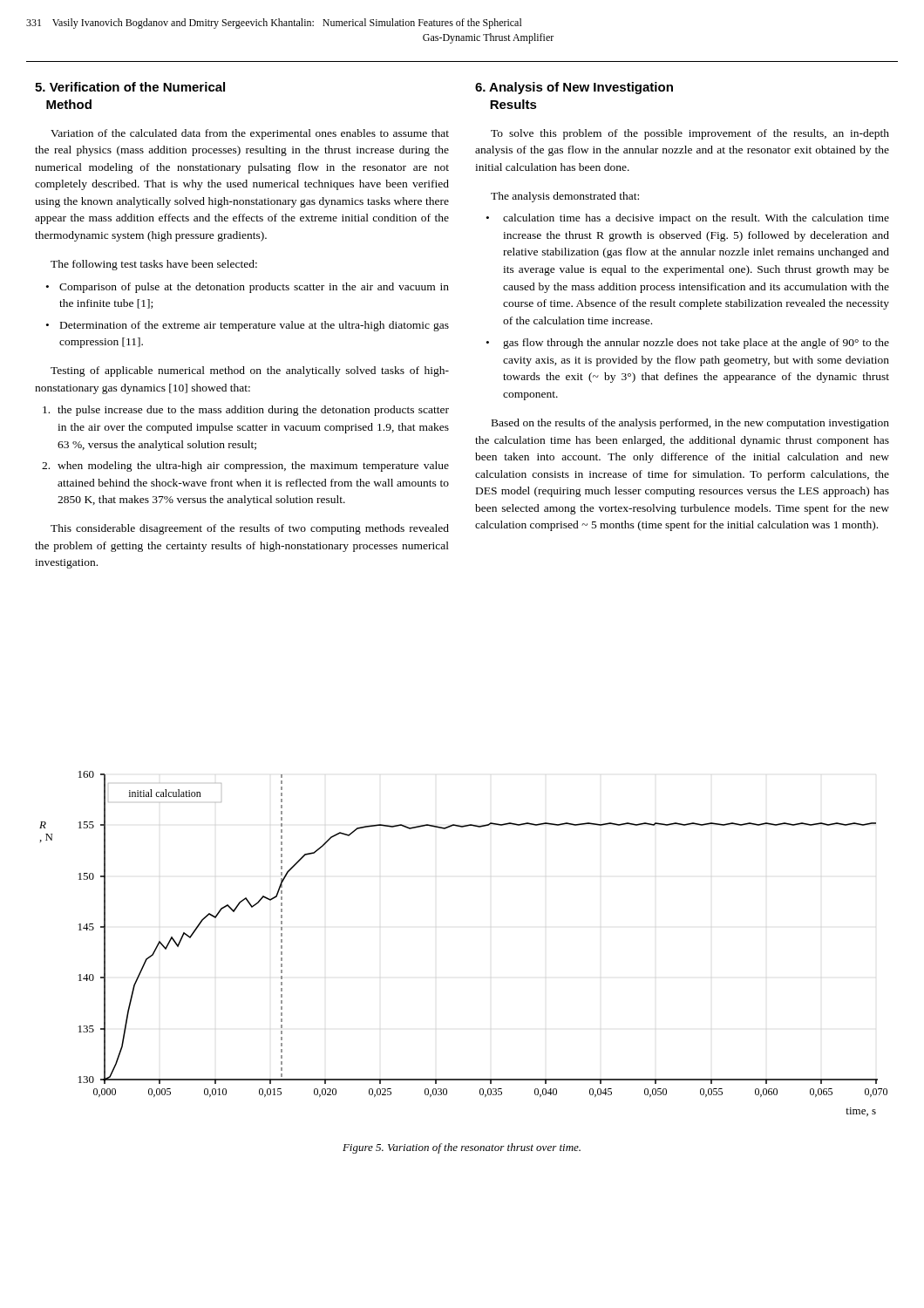The image size is (924, 1308).
Task: Find the line chart
Action: tap(462, 946)
